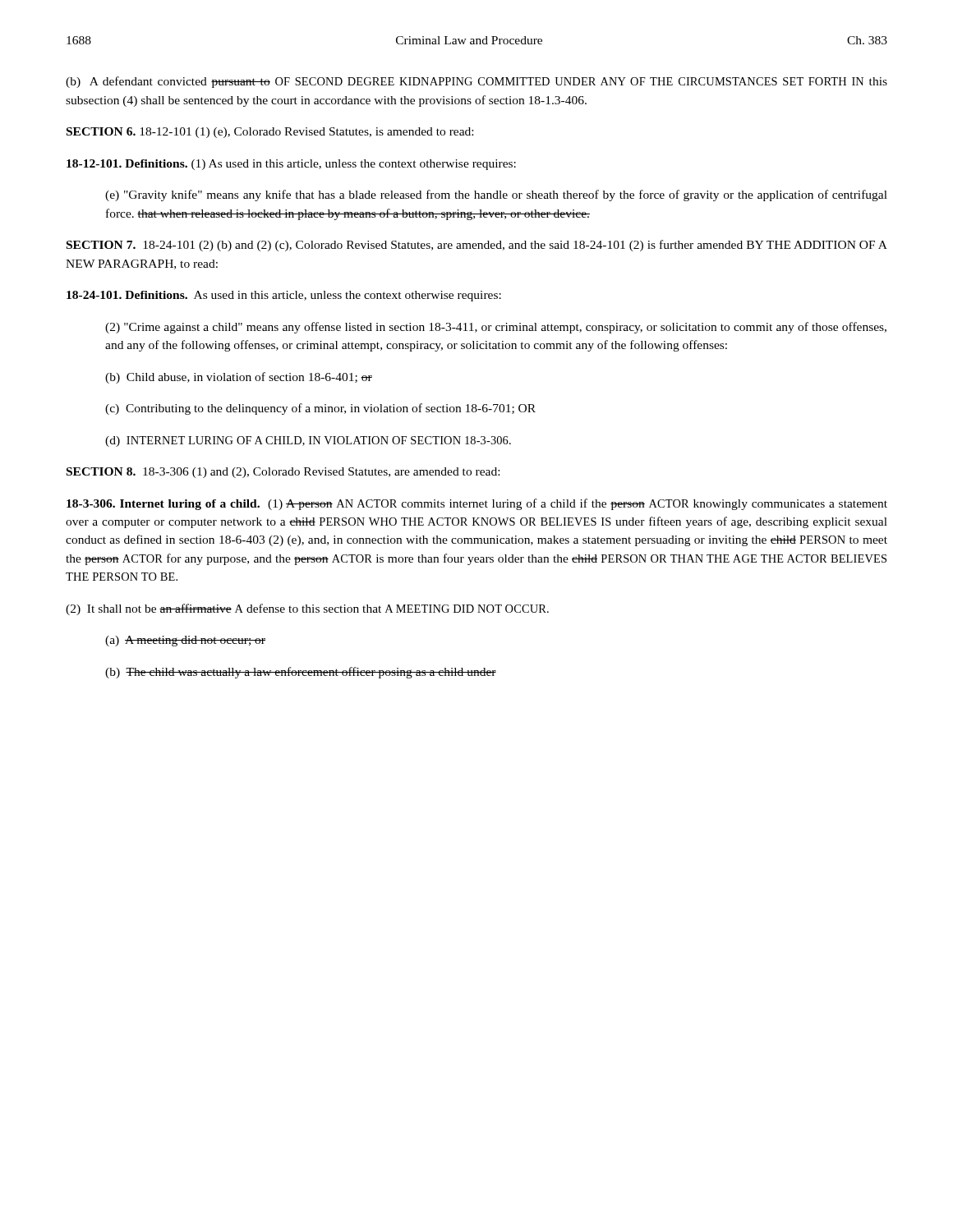Click the passage that begins "(2) It shall not"
This screenshot has height=1232, width=953.
click(x=308, y=608)
